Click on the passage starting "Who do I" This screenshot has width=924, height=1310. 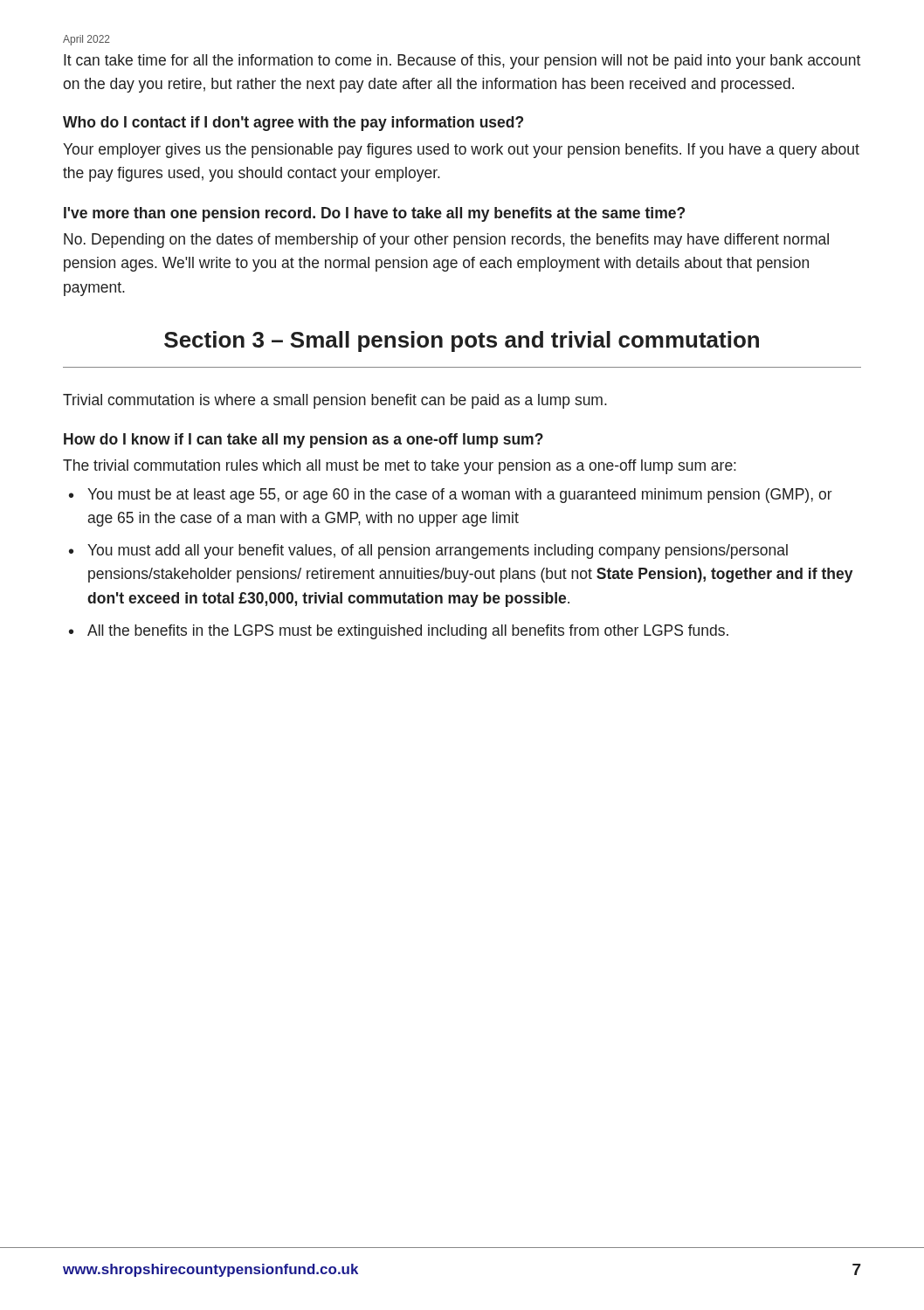coord(294,122)
